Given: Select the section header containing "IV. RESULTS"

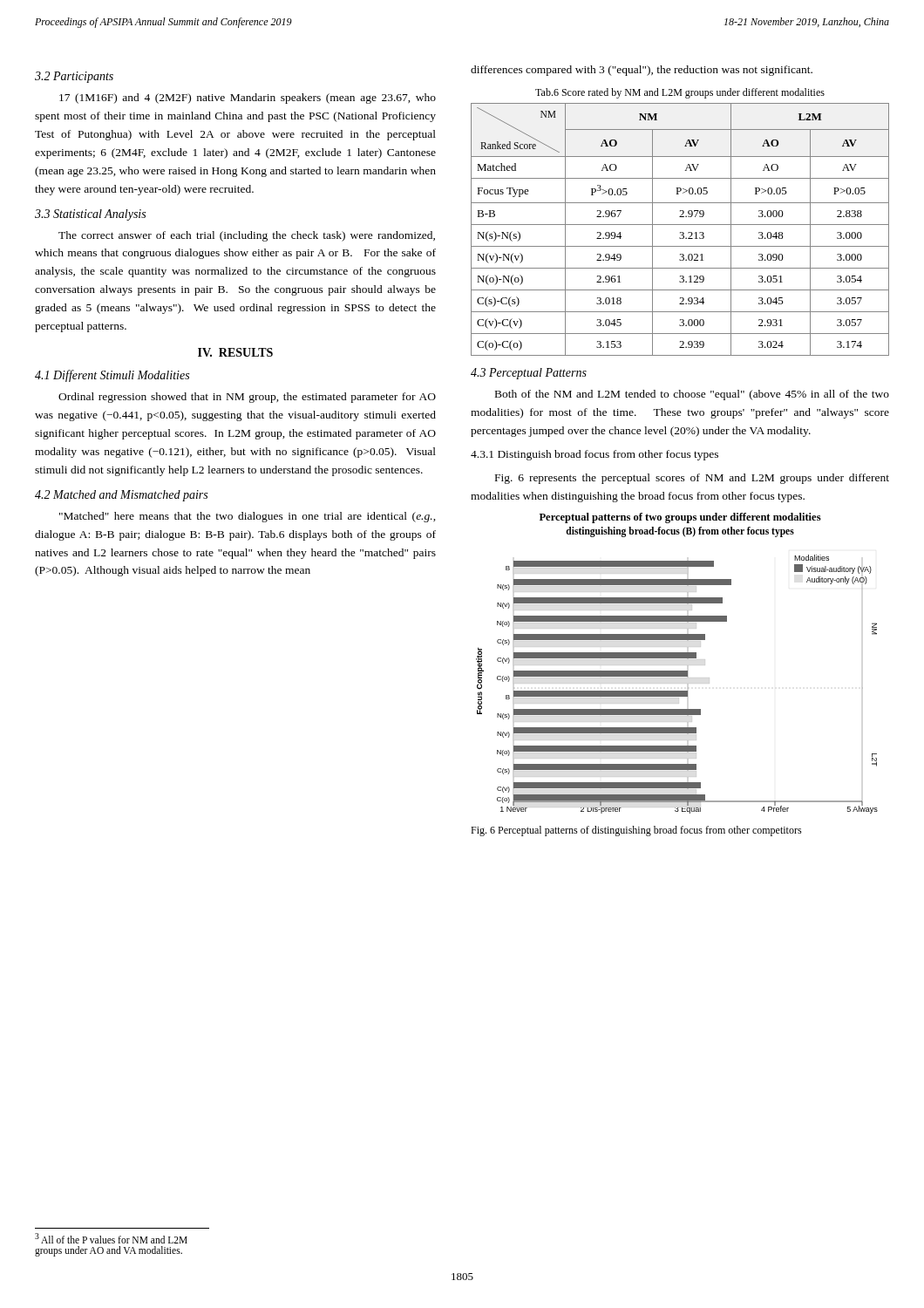Looking at the screenshot, I should click(235, 353).
